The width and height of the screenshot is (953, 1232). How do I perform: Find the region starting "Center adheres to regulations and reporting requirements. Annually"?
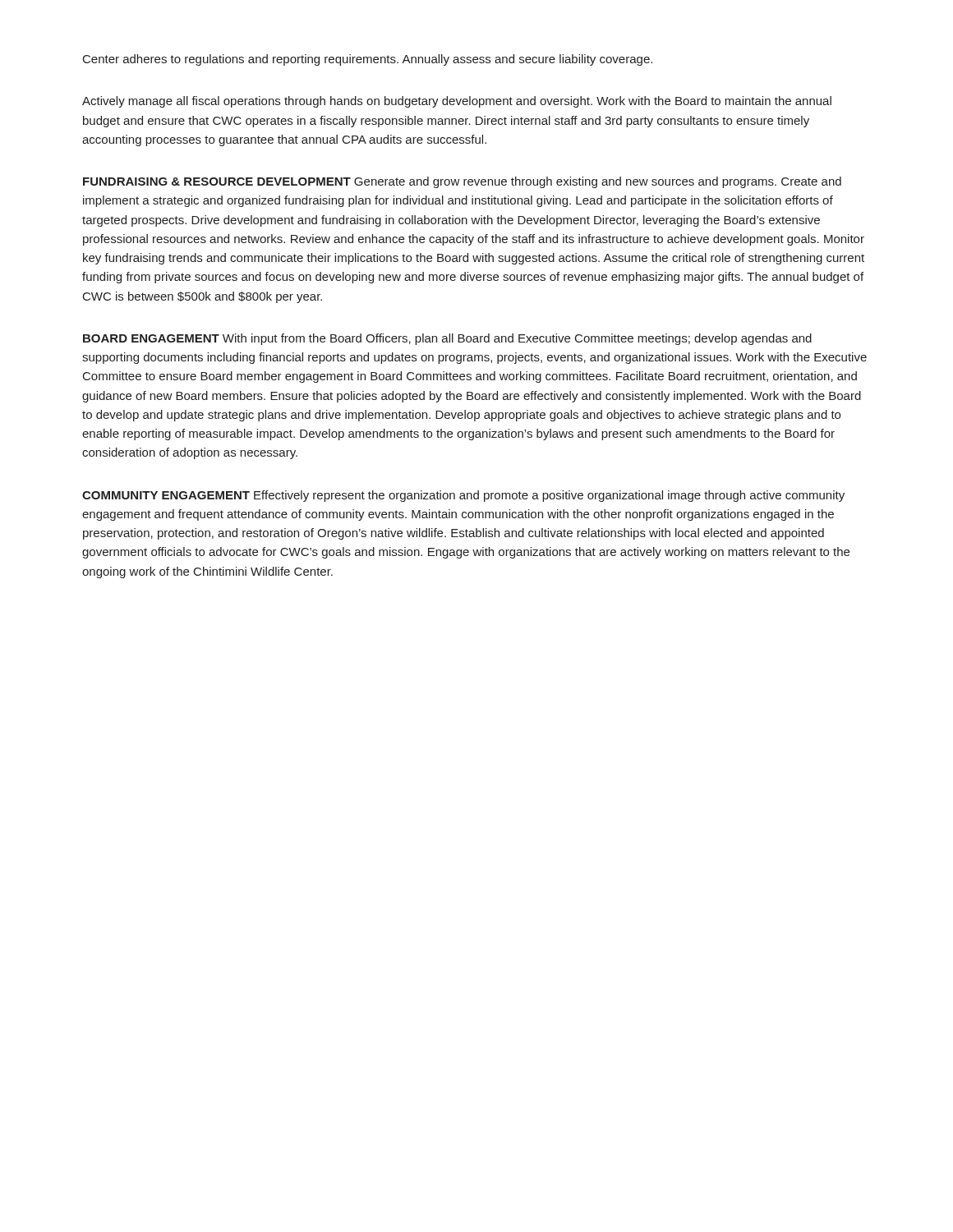[476, 59]
